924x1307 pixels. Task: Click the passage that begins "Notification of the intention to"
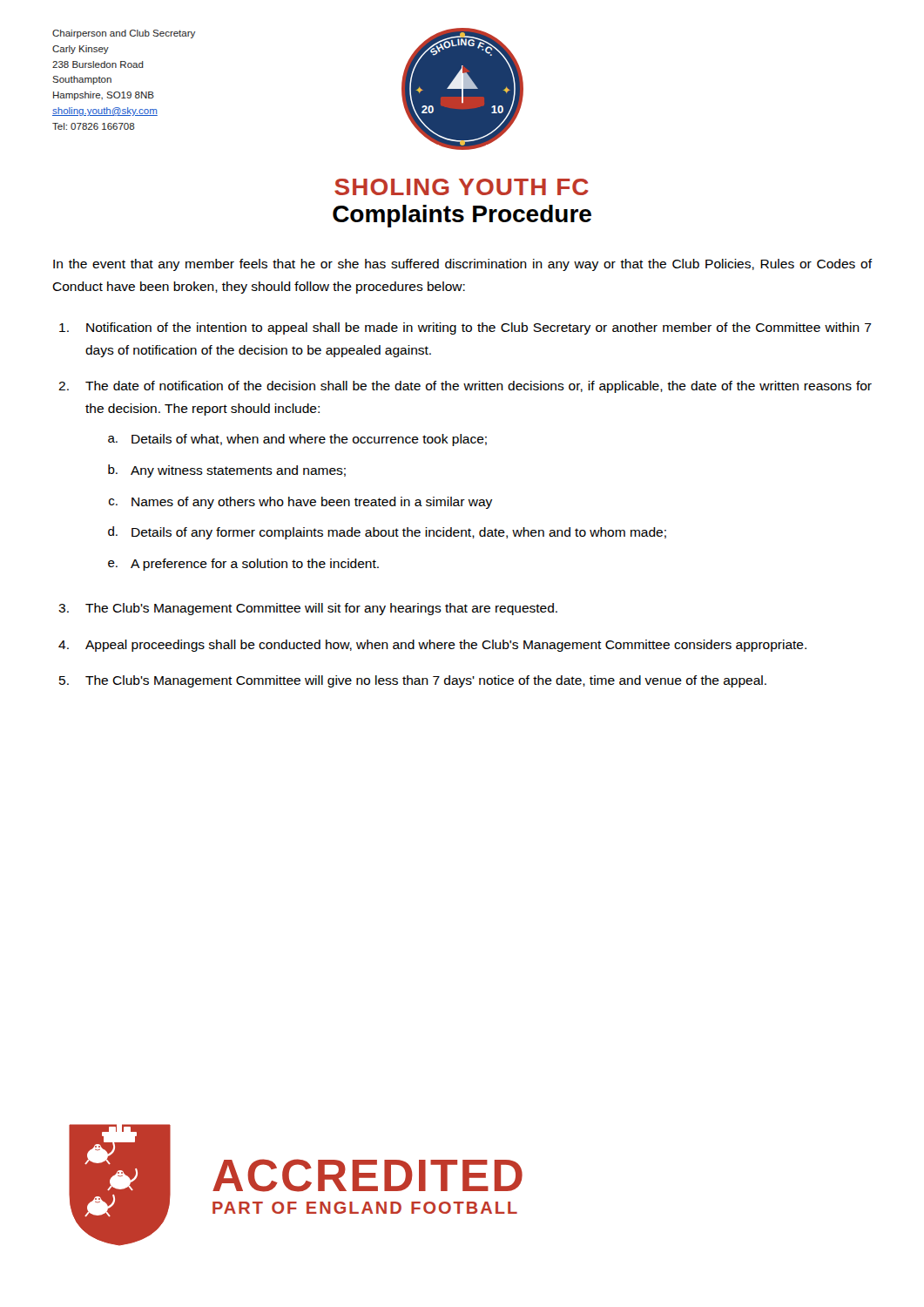coord(462,339)
